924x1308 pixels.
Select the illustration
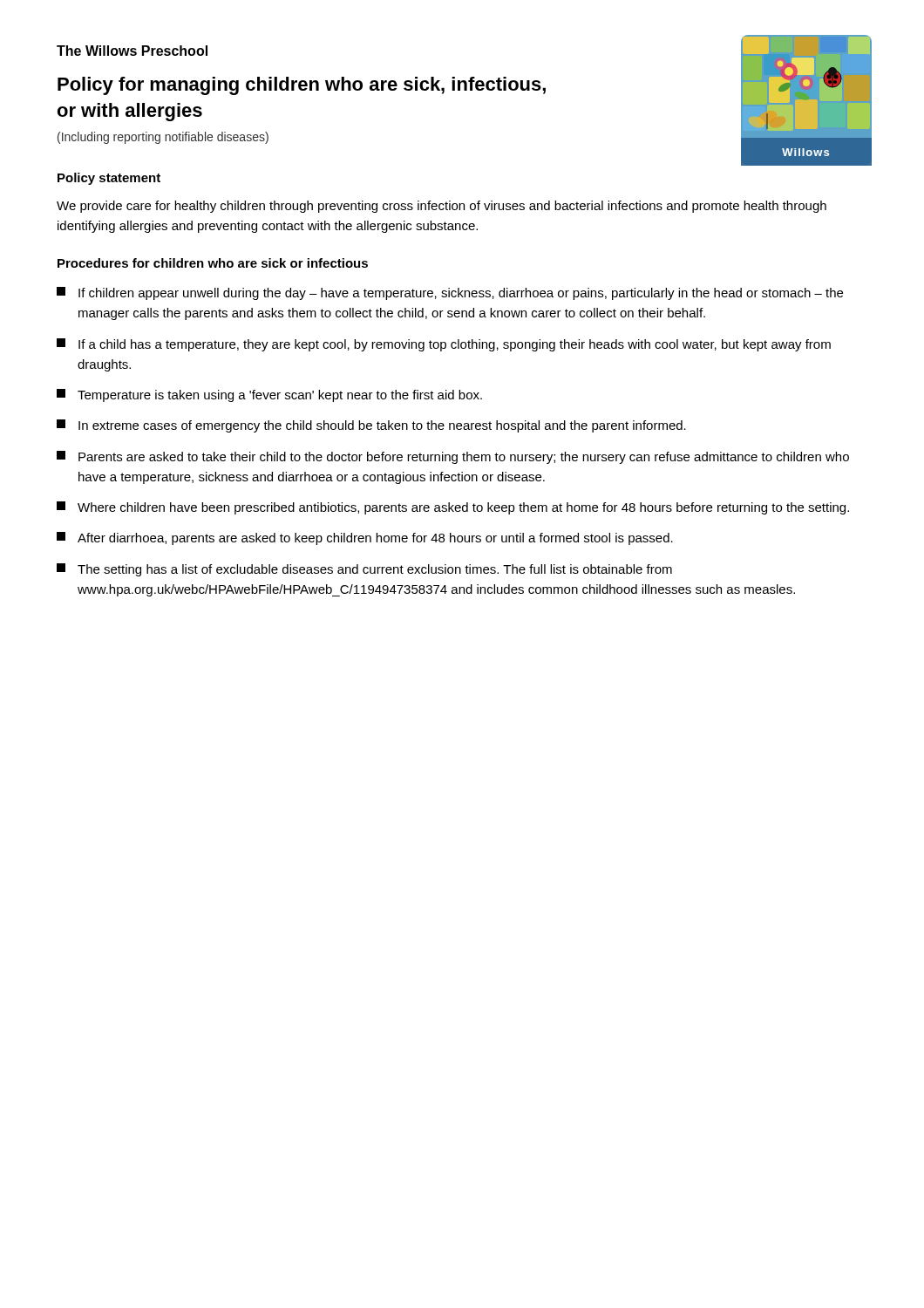point(806,100)
